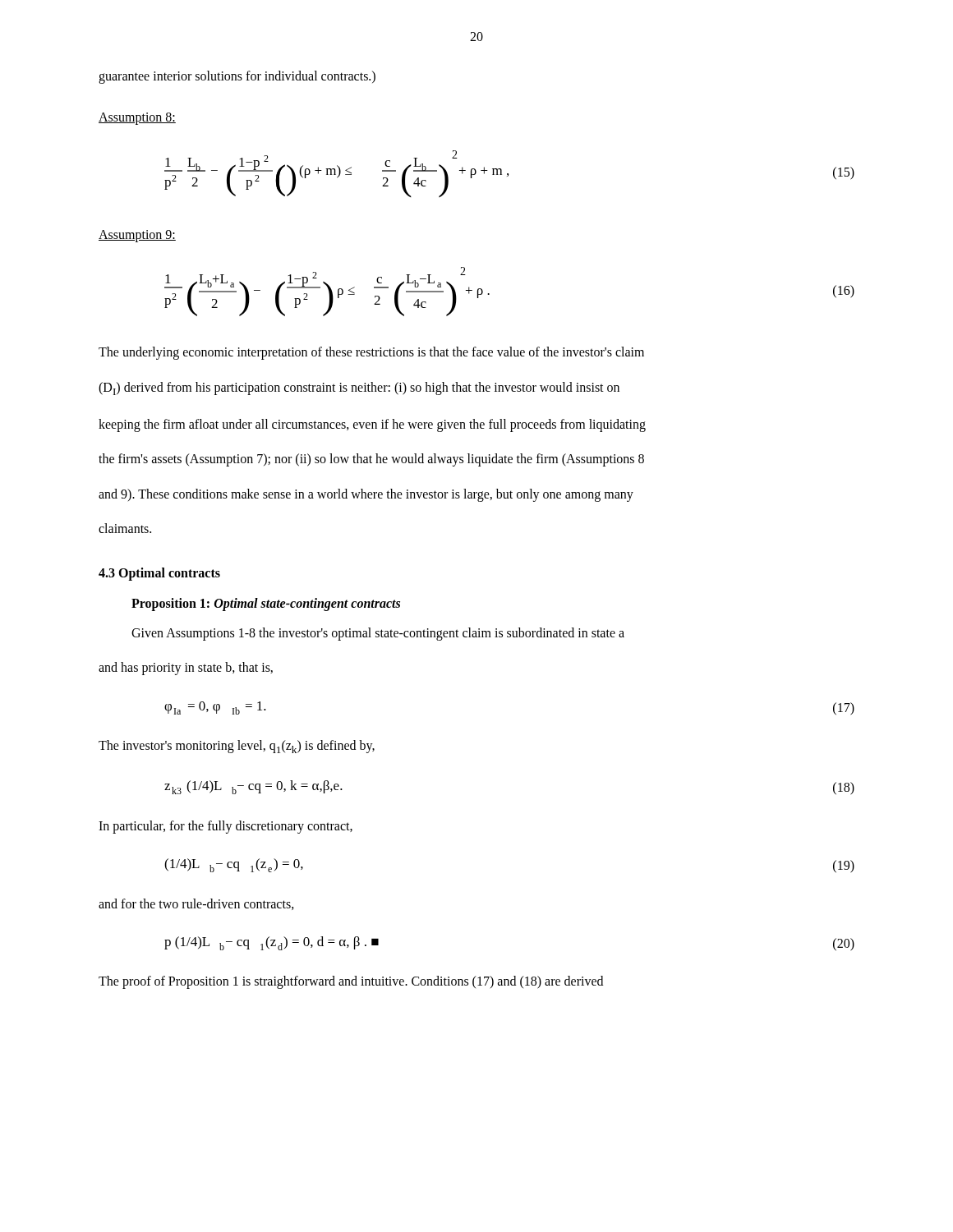Find the text block with the text "The investor's monitoring"

[237, 747]
